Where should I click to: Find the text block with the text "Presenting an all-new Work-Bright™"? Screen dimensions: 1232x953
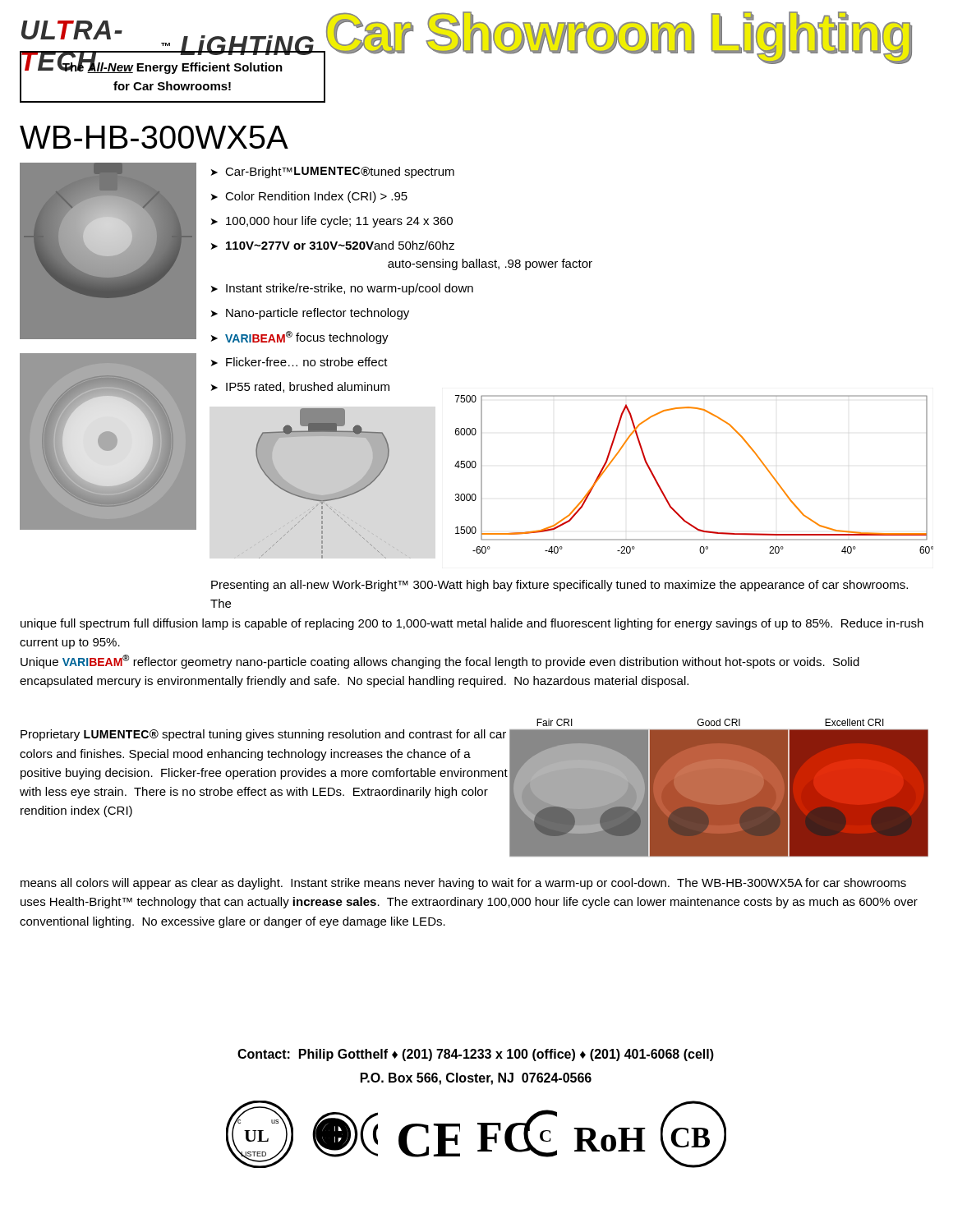pyautogui.click(x=476, y=631)
